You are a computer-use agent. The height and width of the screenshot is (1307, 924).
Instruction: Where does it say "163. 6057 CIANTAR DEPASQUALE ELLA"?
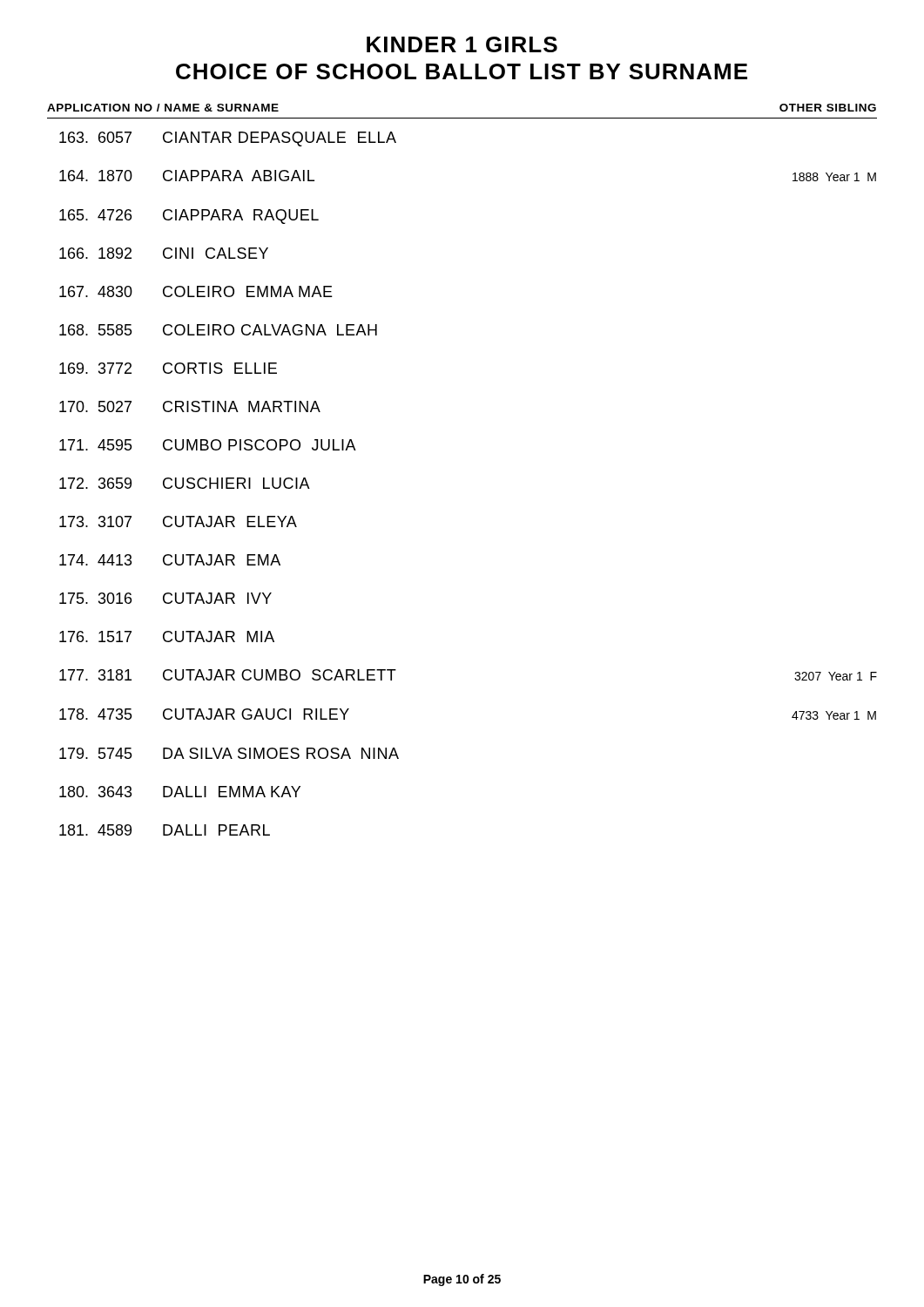pyautogui.click(x=392, y=138)
